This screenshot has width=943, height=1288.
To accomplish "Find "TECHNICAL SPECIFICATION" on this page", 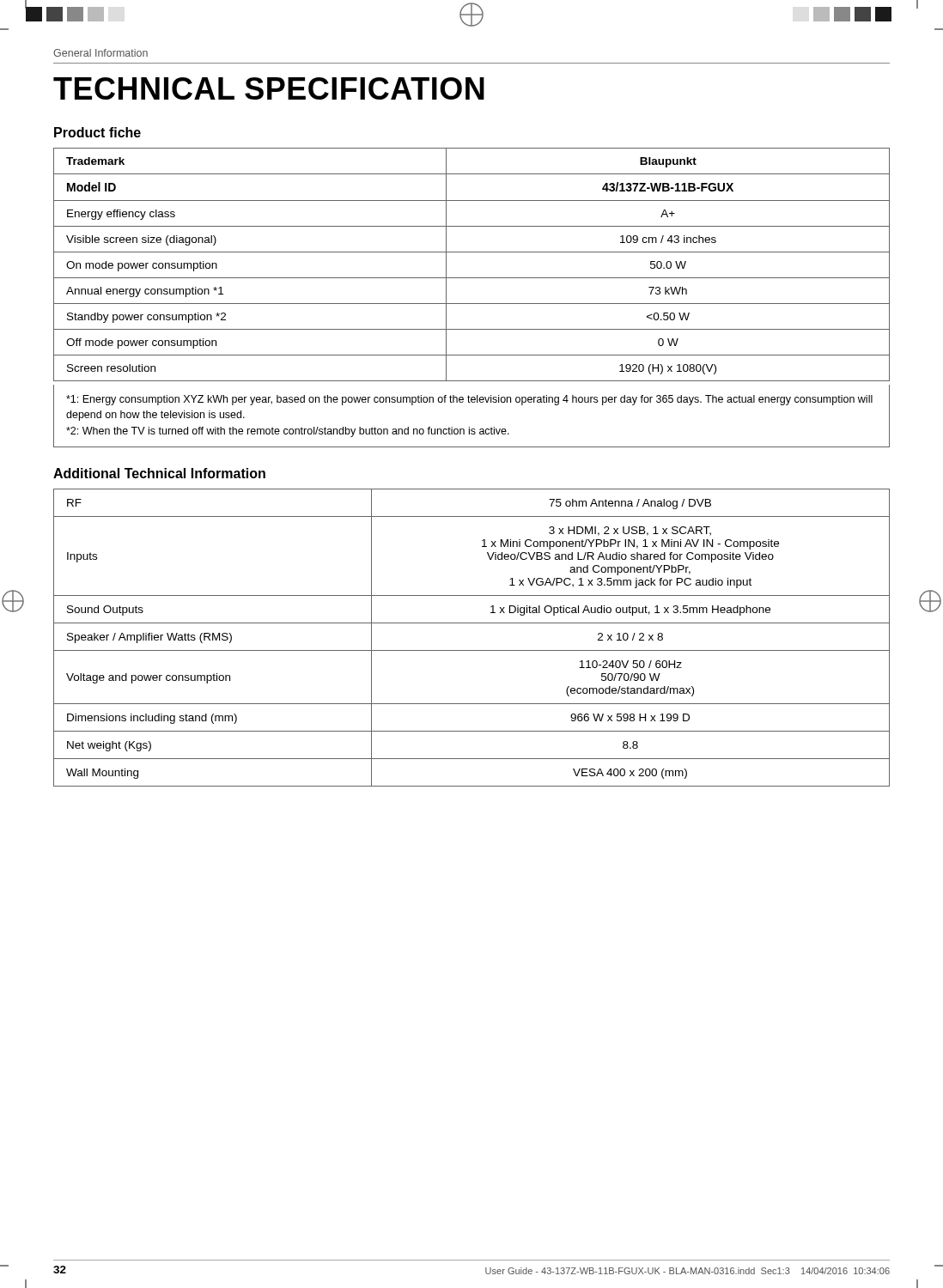I will point(472,89).
